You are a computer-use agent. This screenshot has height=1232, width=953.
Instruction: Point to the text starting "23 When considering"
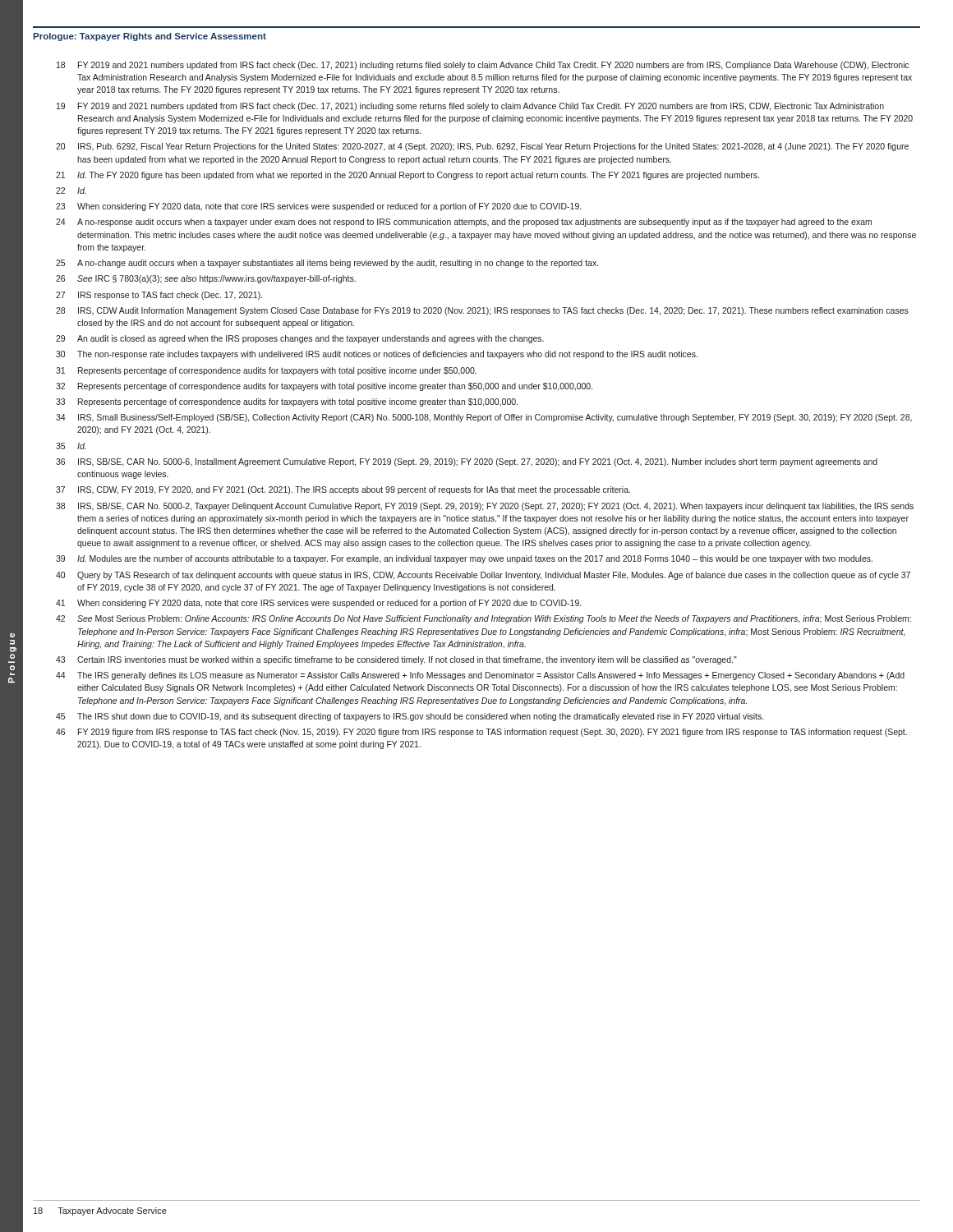tap(319, 207)
